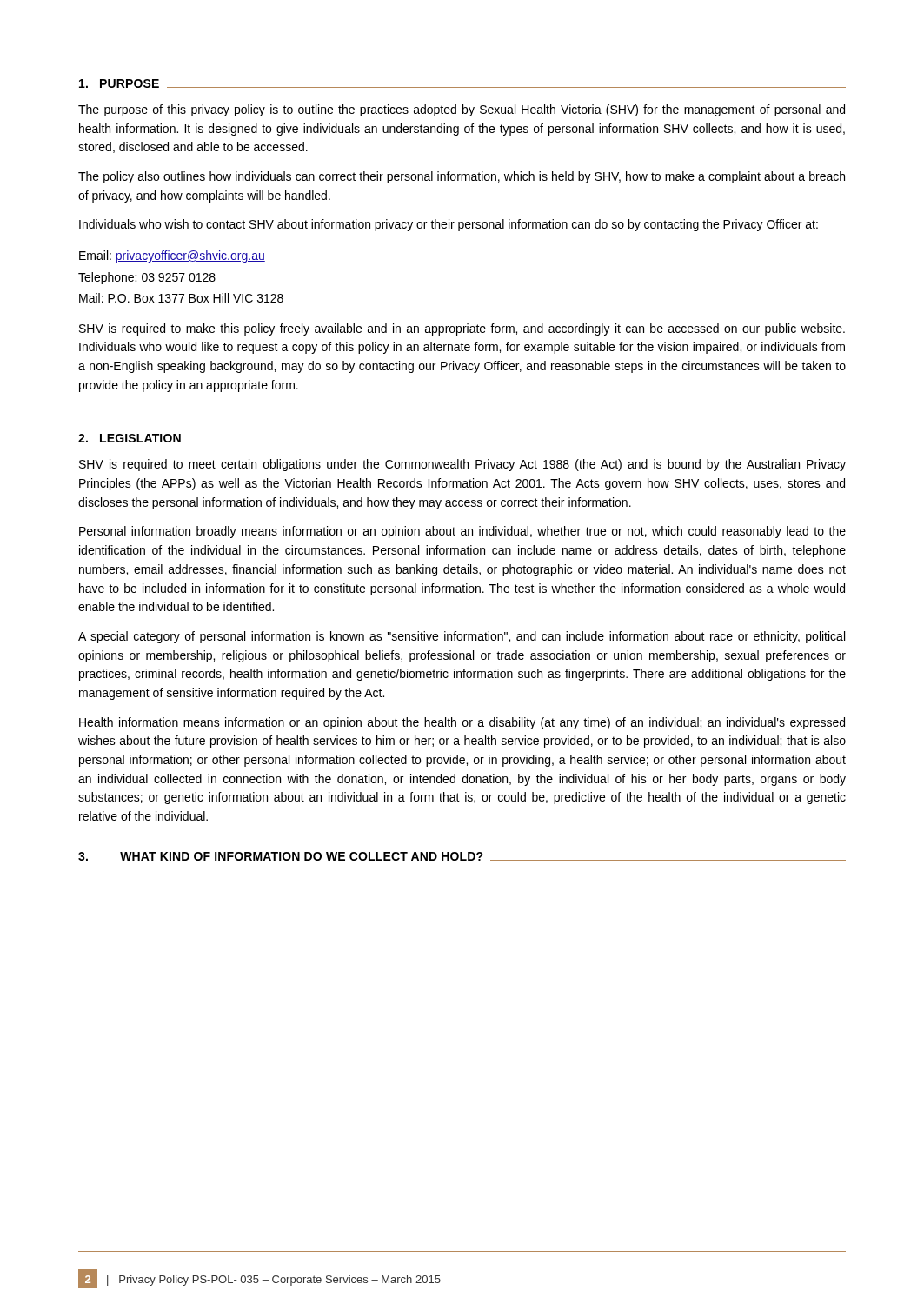Find the passage starting "Individuals who wish to"
The width and height of the screenshot is (924, 1304).
pyautogui.click(x=448, y=225)
